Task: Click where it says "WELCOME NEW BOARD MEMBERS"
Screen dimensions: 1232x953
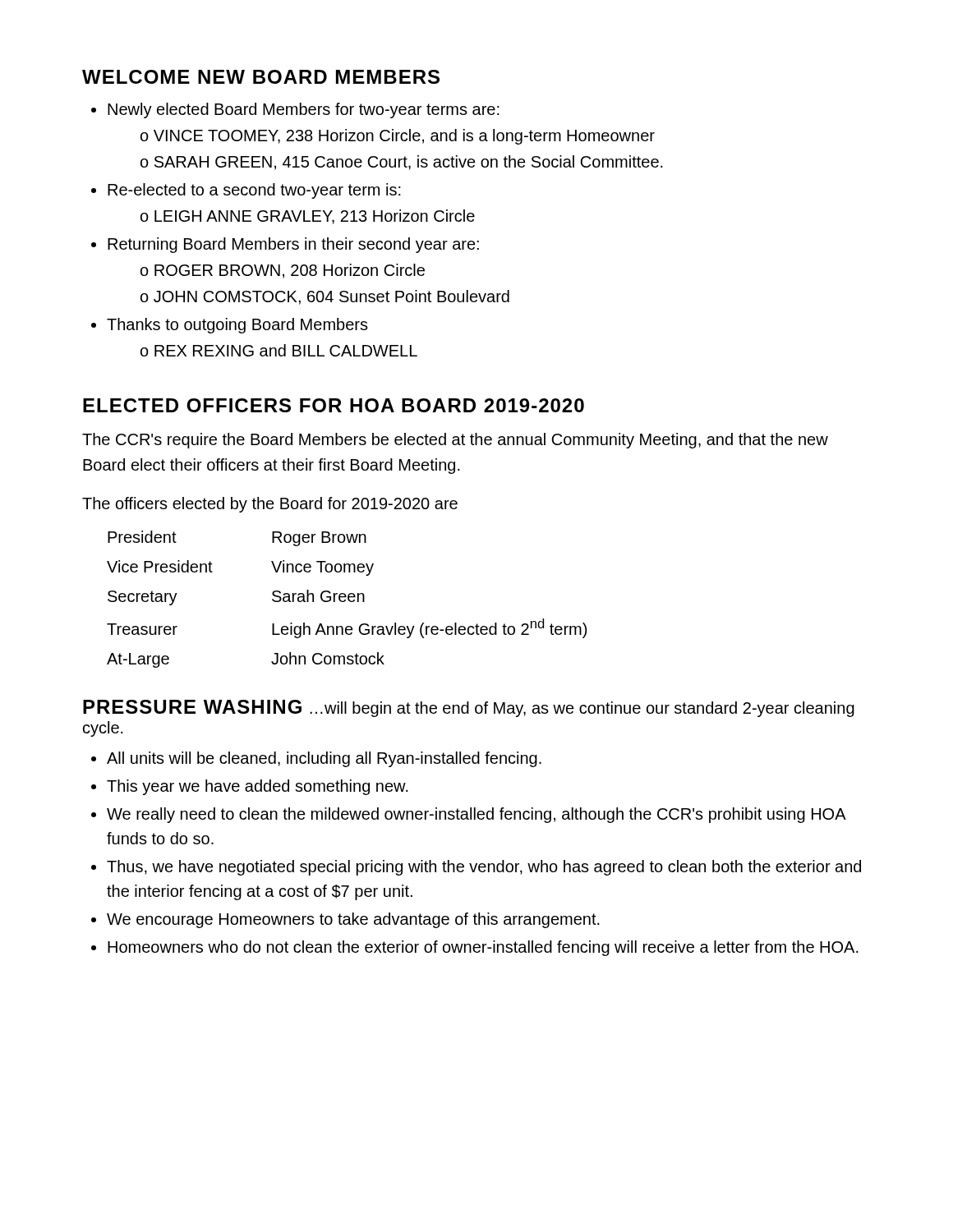Action: pos(262,77)
